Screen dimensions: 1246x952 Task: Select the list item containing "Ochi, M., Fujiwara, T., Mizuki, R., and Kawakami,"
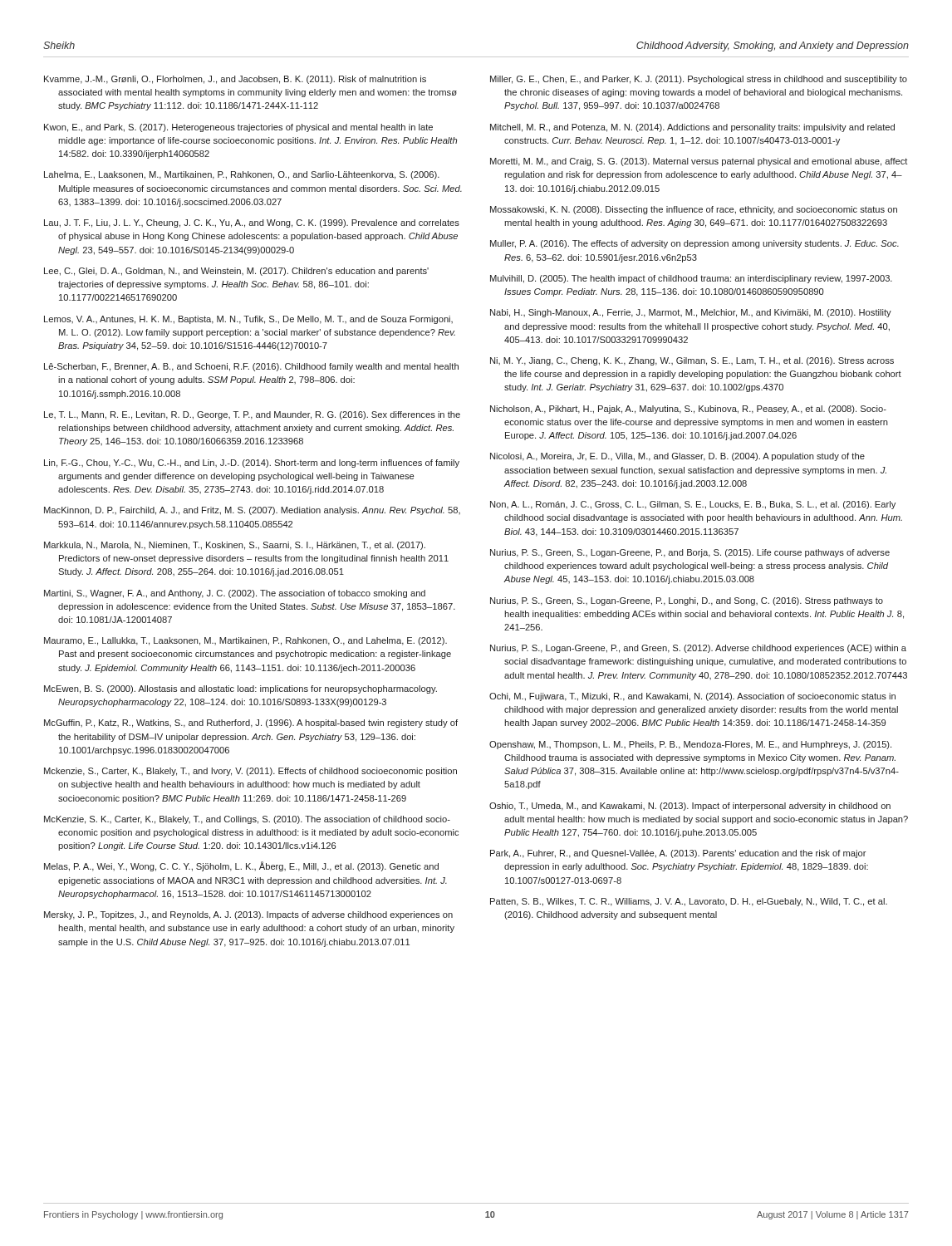[x=694, y=709]
